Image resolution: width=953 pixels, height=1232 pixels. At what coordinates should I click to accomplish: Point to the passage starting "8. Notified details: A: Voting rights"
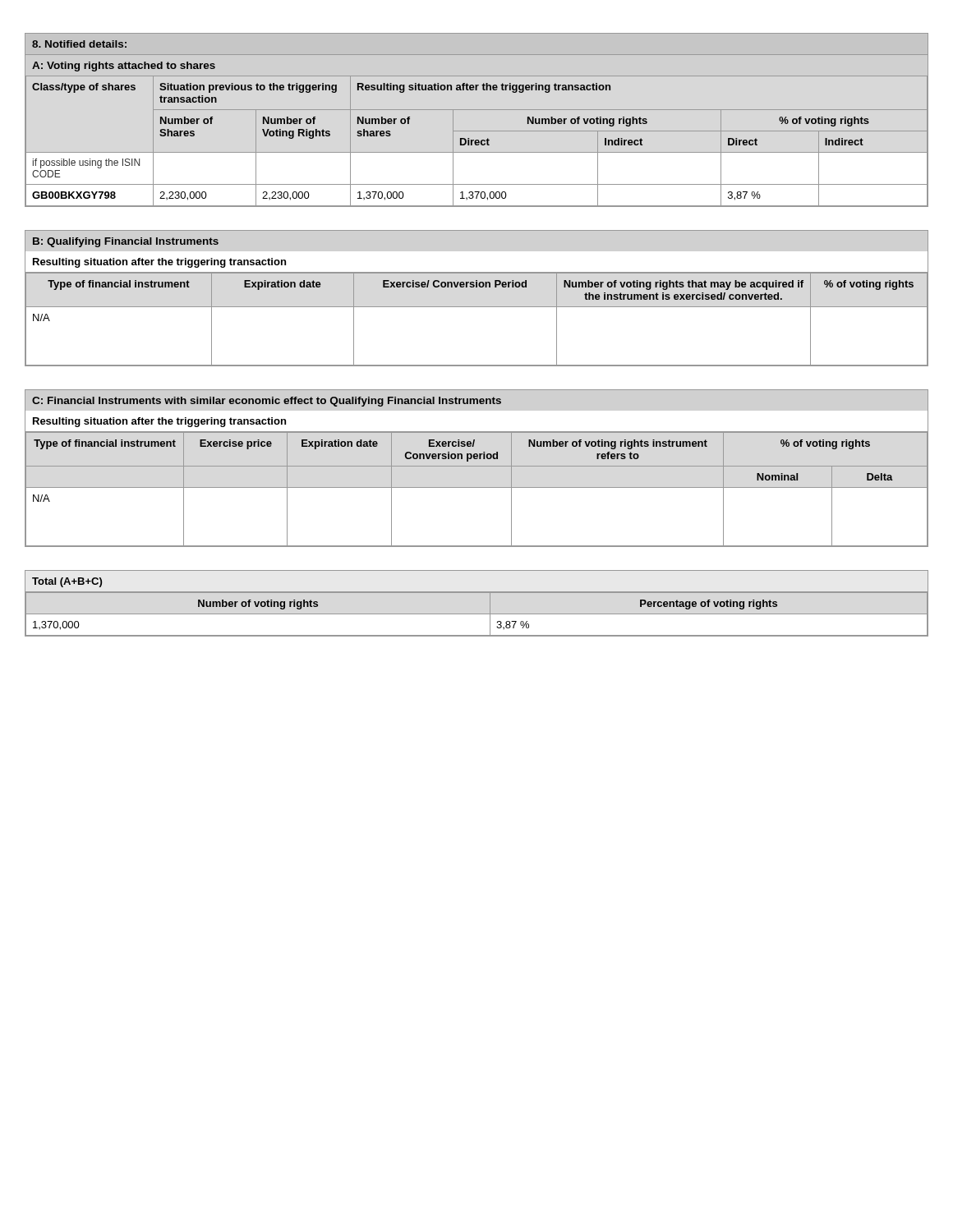point(476,120)
